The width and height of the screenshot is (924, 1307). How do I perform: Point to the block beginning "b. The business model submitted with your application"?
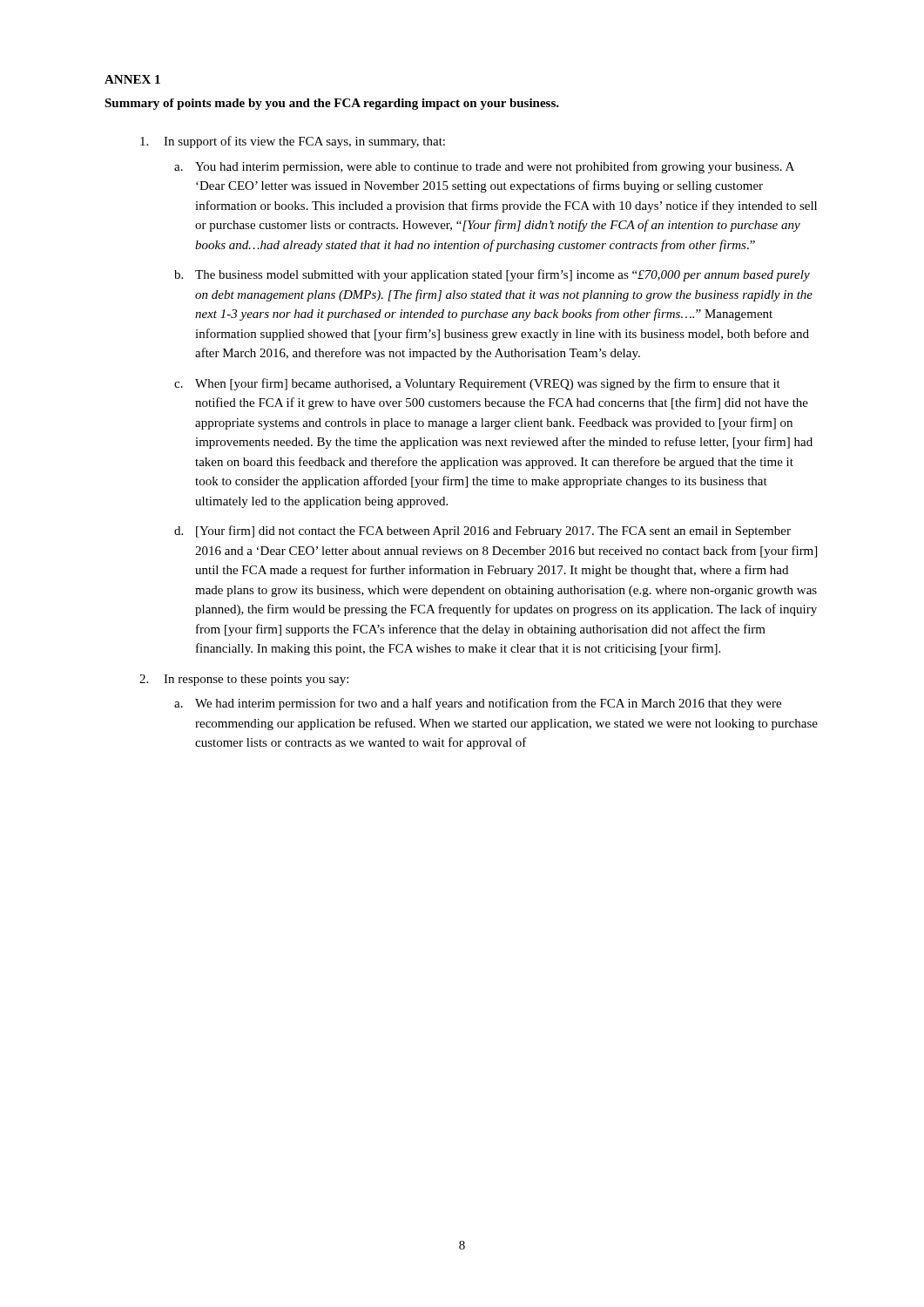(497, 314)
